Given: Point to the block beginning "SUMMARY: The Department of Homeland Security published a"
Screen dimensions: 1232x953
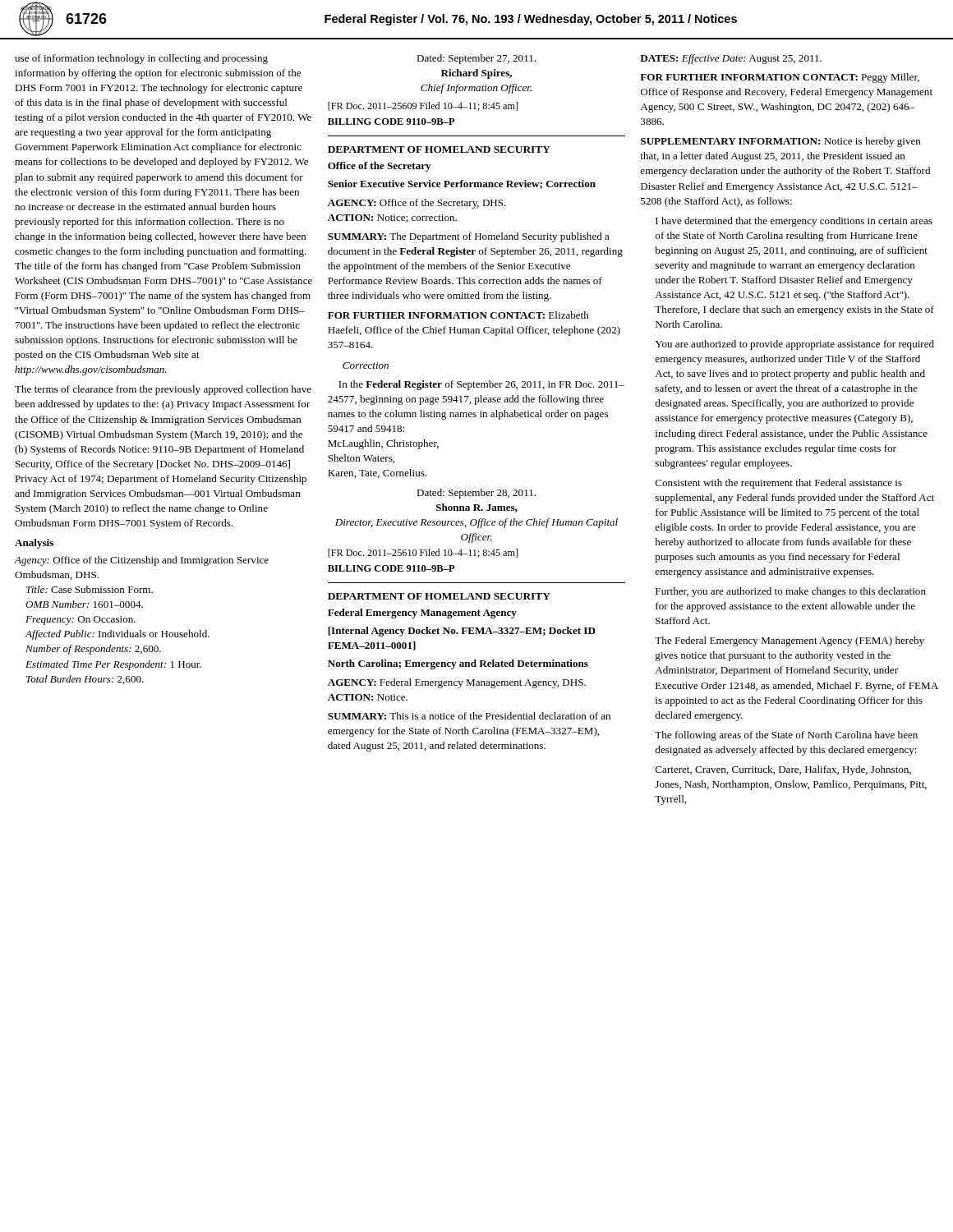Looking at the screenshot, I should pyautogui.click(x=475, y=266).
